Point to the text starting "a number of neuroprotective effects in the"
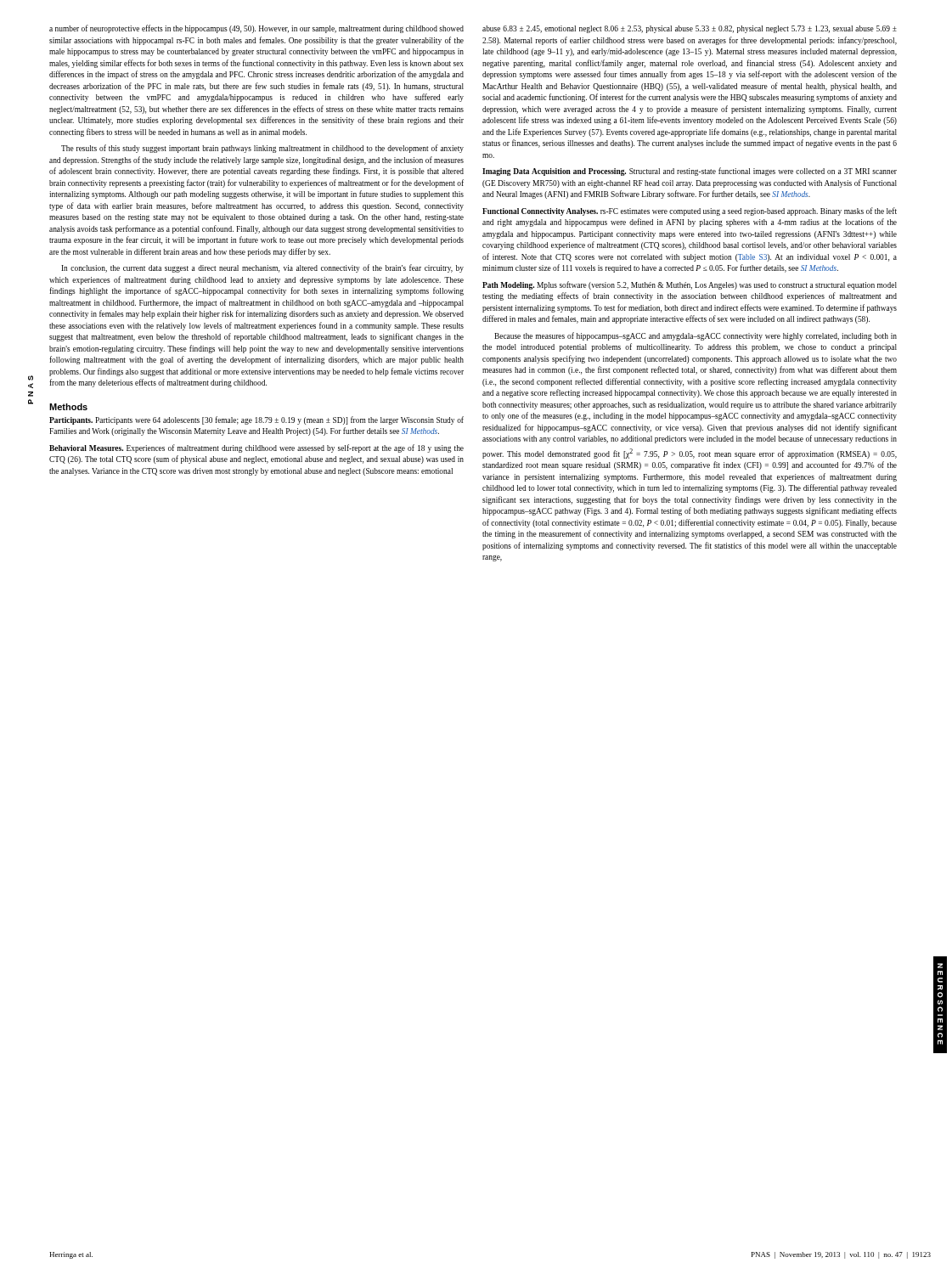The image size is (952, 1274). (256, 80)
